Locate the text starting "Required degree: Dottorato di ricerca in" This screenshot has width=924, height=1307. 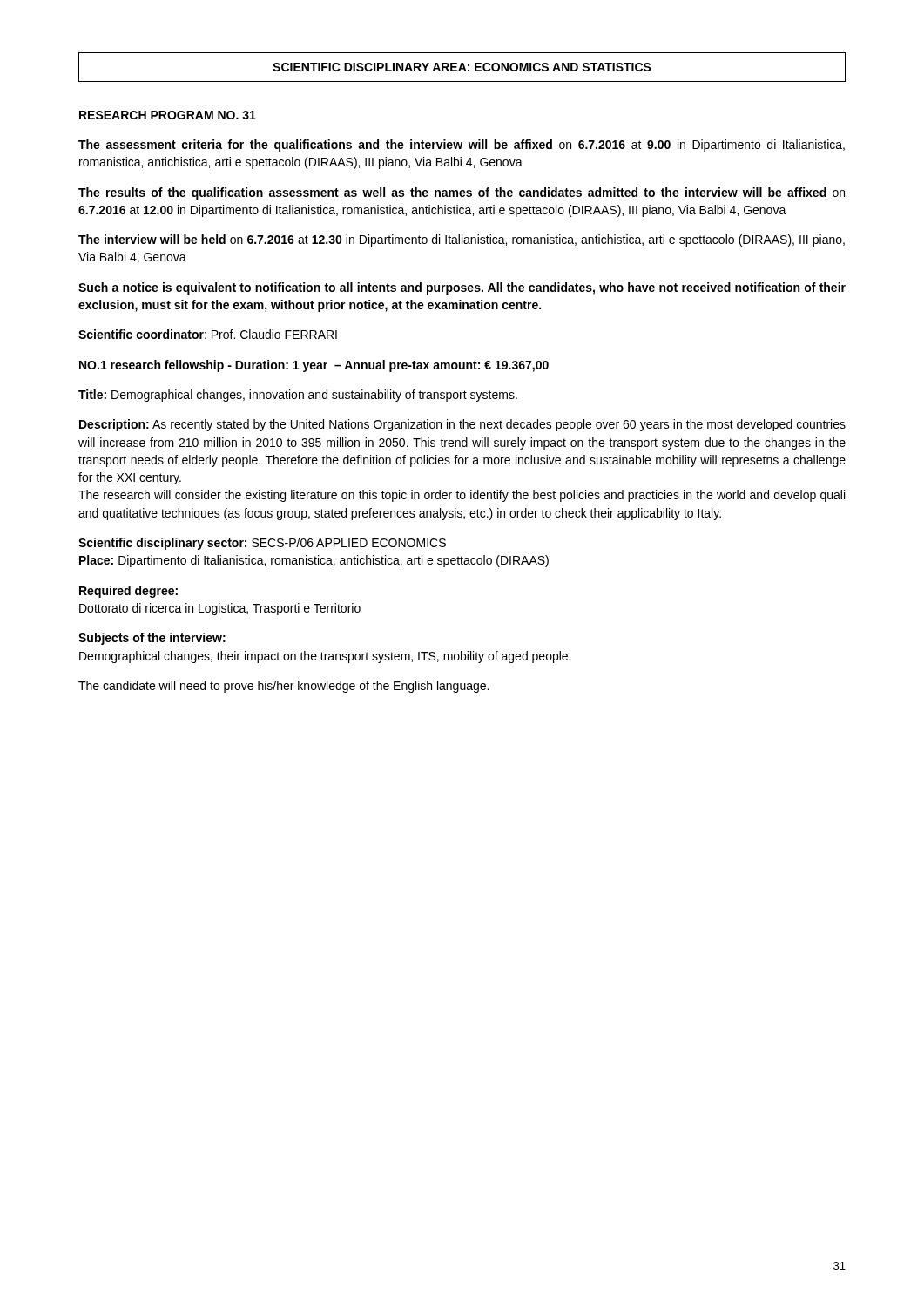[x=220, y=599]
